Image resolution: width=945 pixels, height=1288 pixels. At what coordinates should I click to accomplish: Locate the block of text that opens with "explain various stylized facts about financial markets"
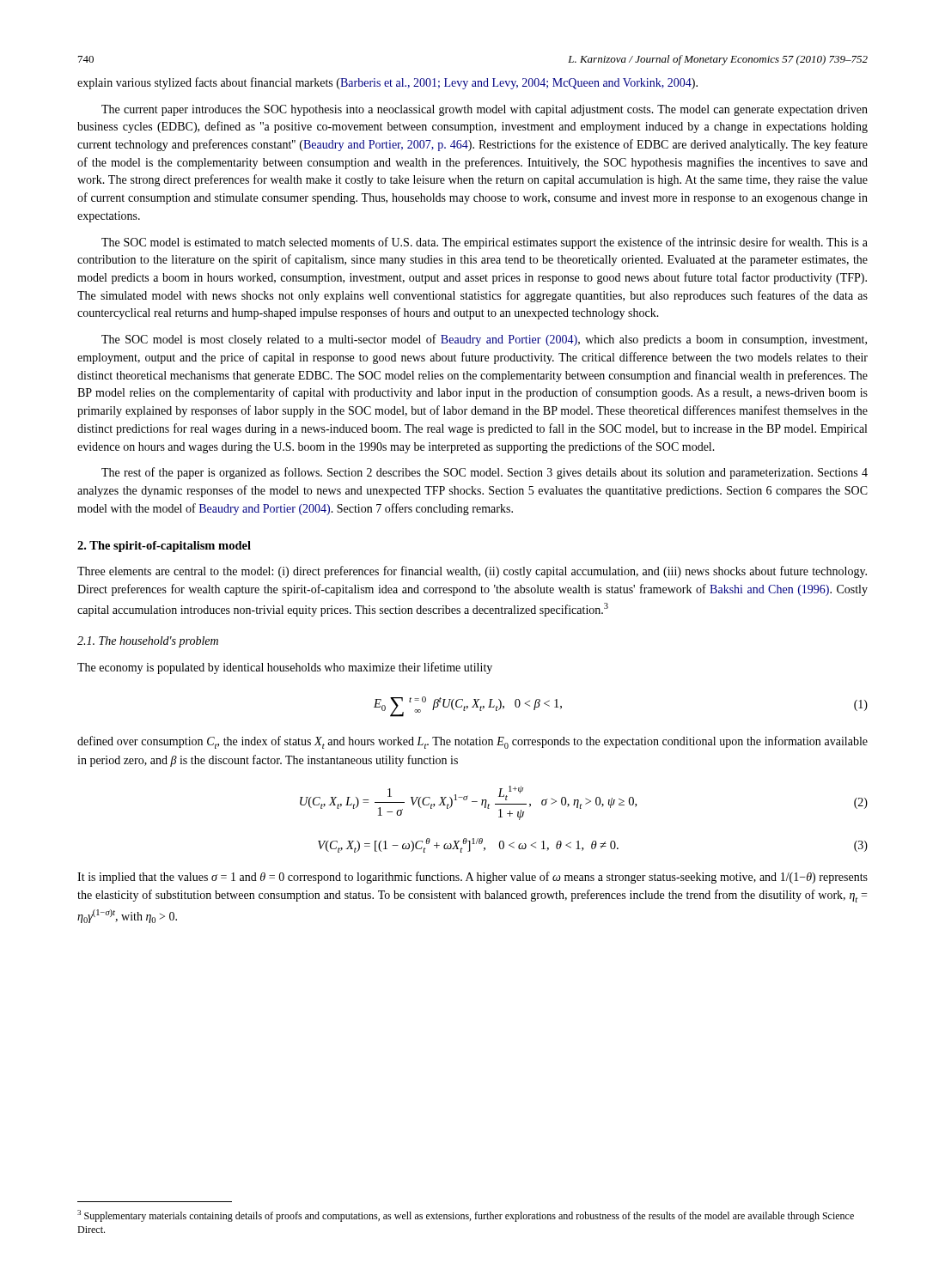pos(472,296)
